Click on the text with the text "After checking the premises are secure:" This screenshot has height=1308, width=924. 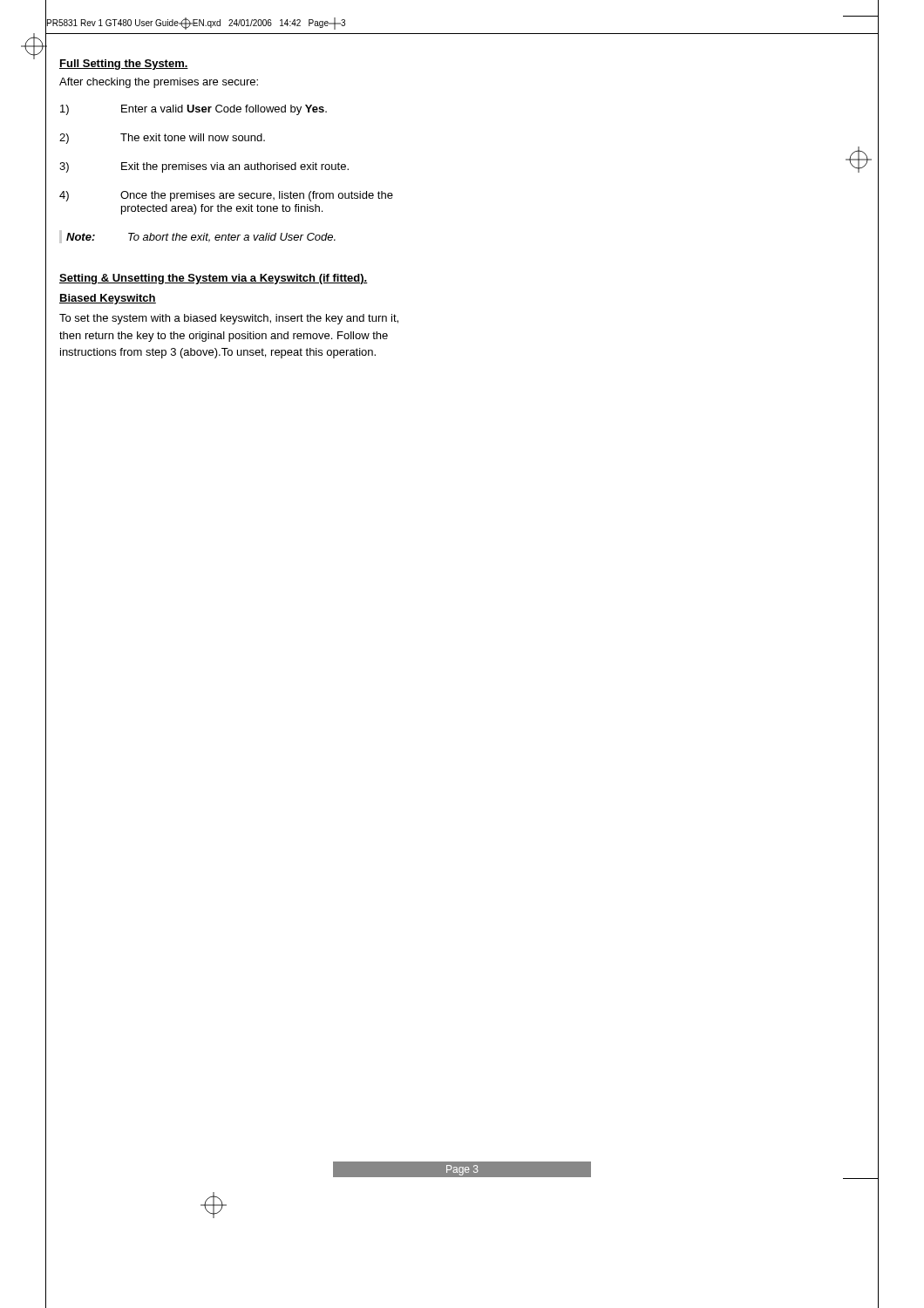[x=159, y=81]
